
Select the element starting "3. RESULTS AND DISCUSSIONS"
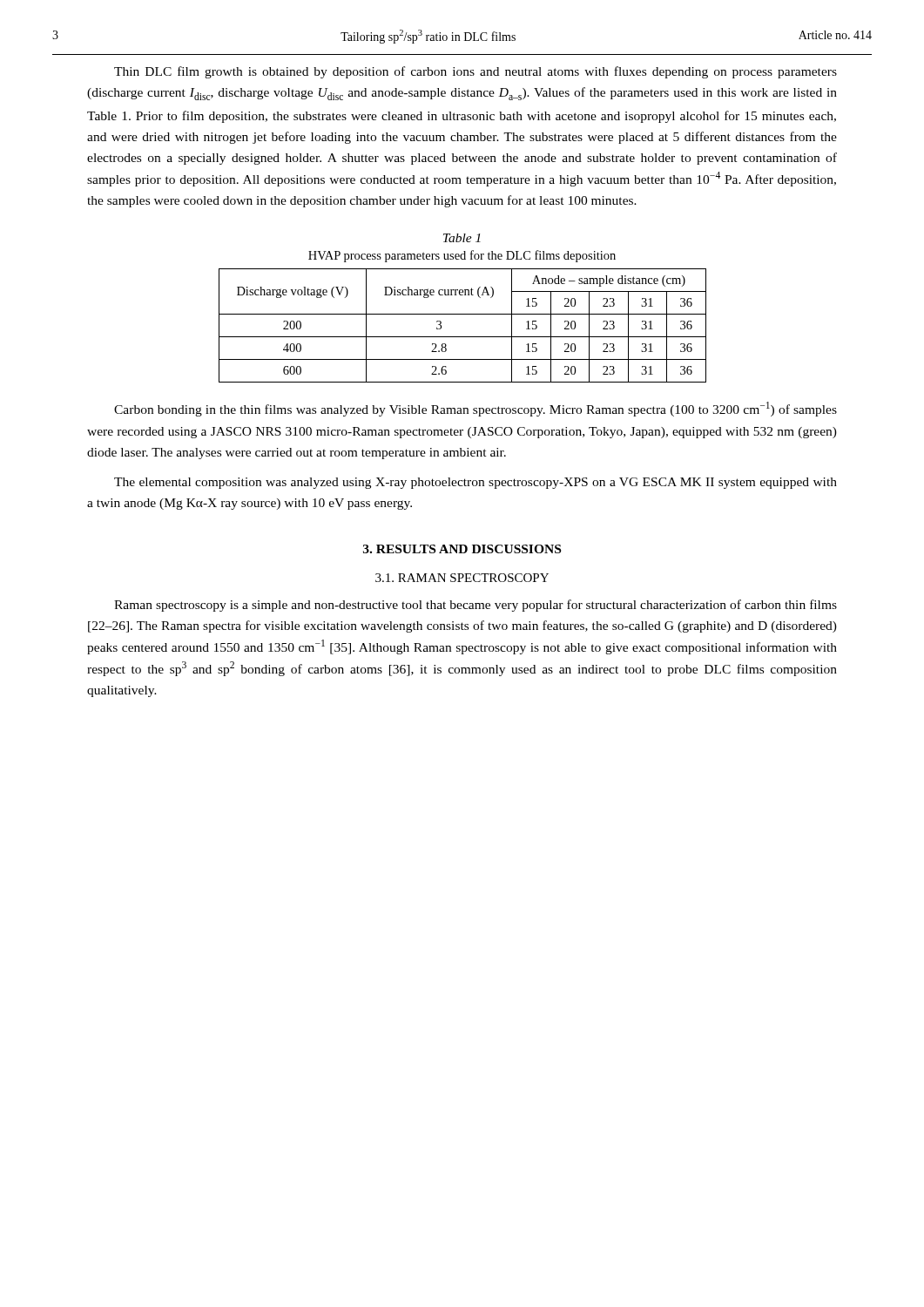462,548
